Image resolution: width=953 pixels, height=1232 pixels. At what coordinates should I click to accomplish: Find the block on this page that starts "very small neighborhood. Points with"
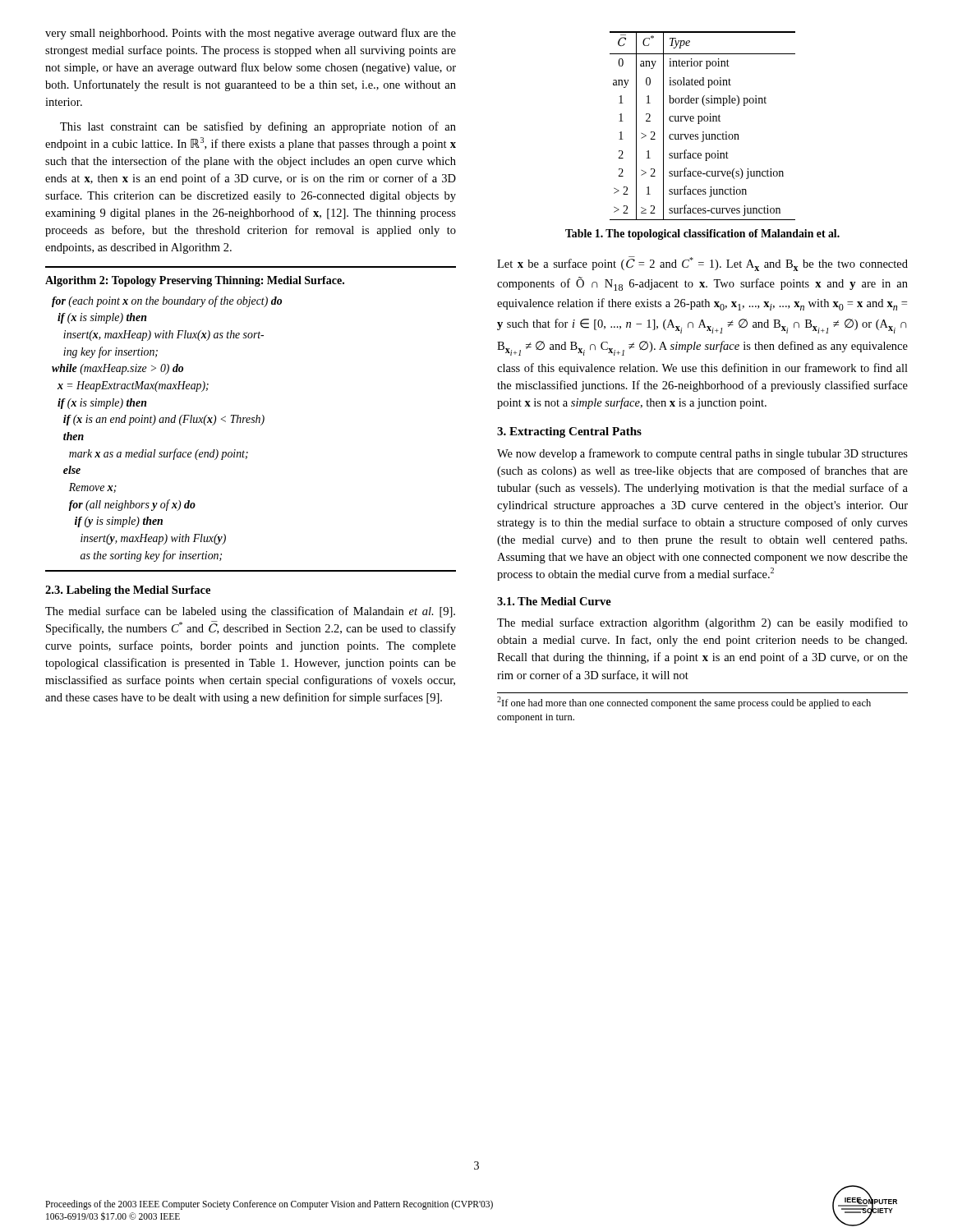click(x=251, y=141)
